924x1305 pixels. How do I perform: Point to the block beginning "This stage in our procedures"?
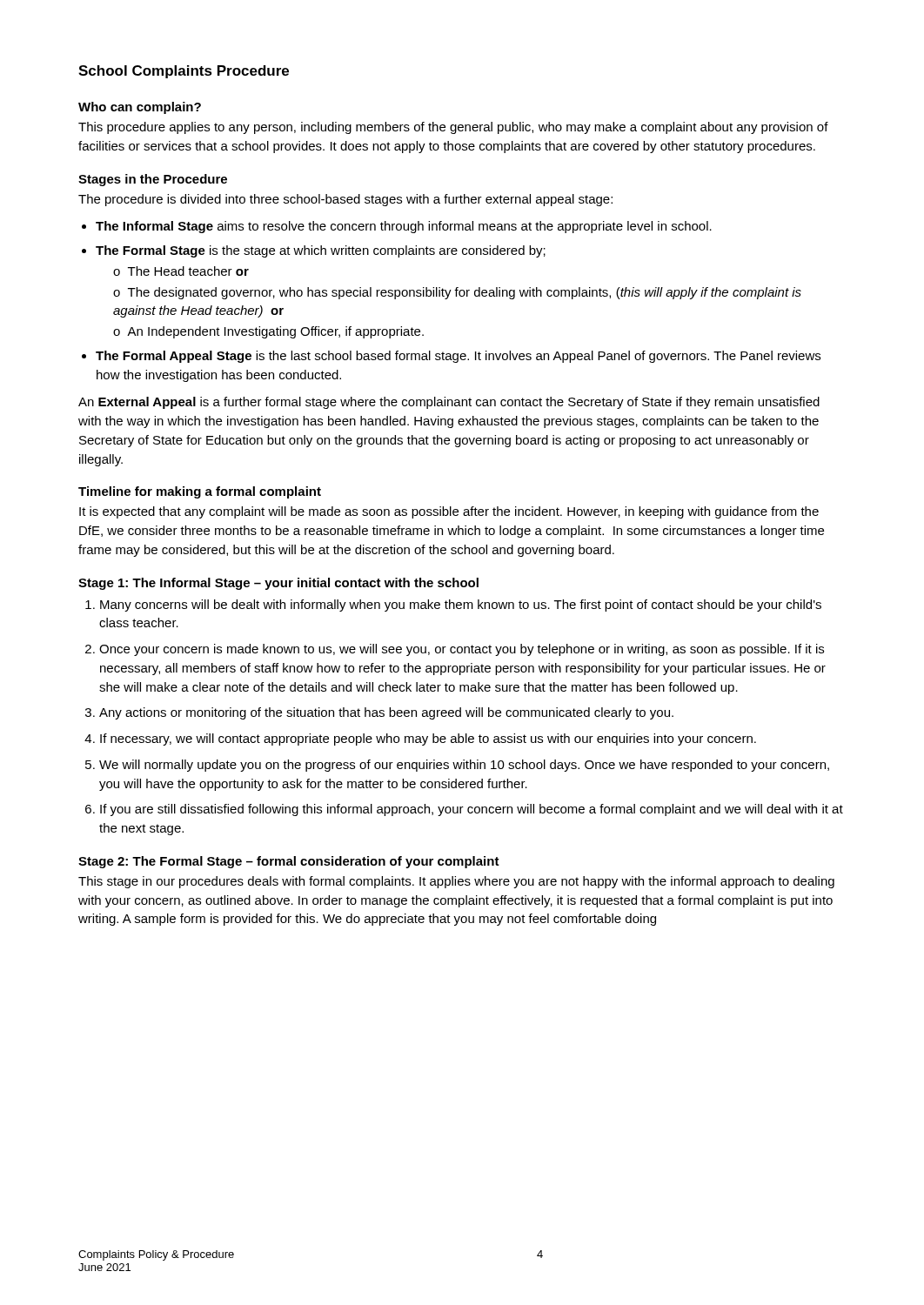[x=457, y=900]
